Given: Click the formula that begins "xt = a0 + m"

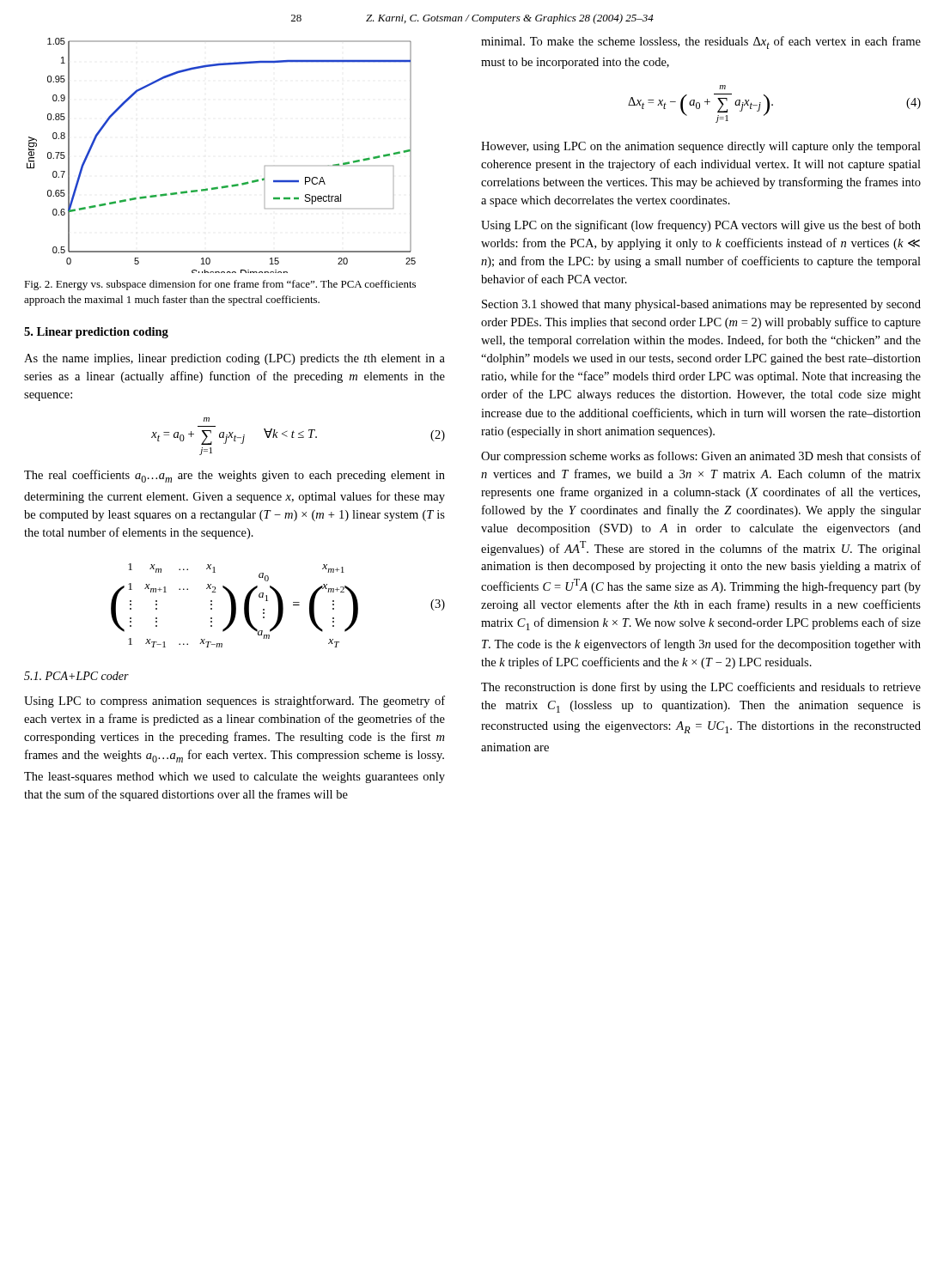Looking at the screenshot, I should 298,435.
